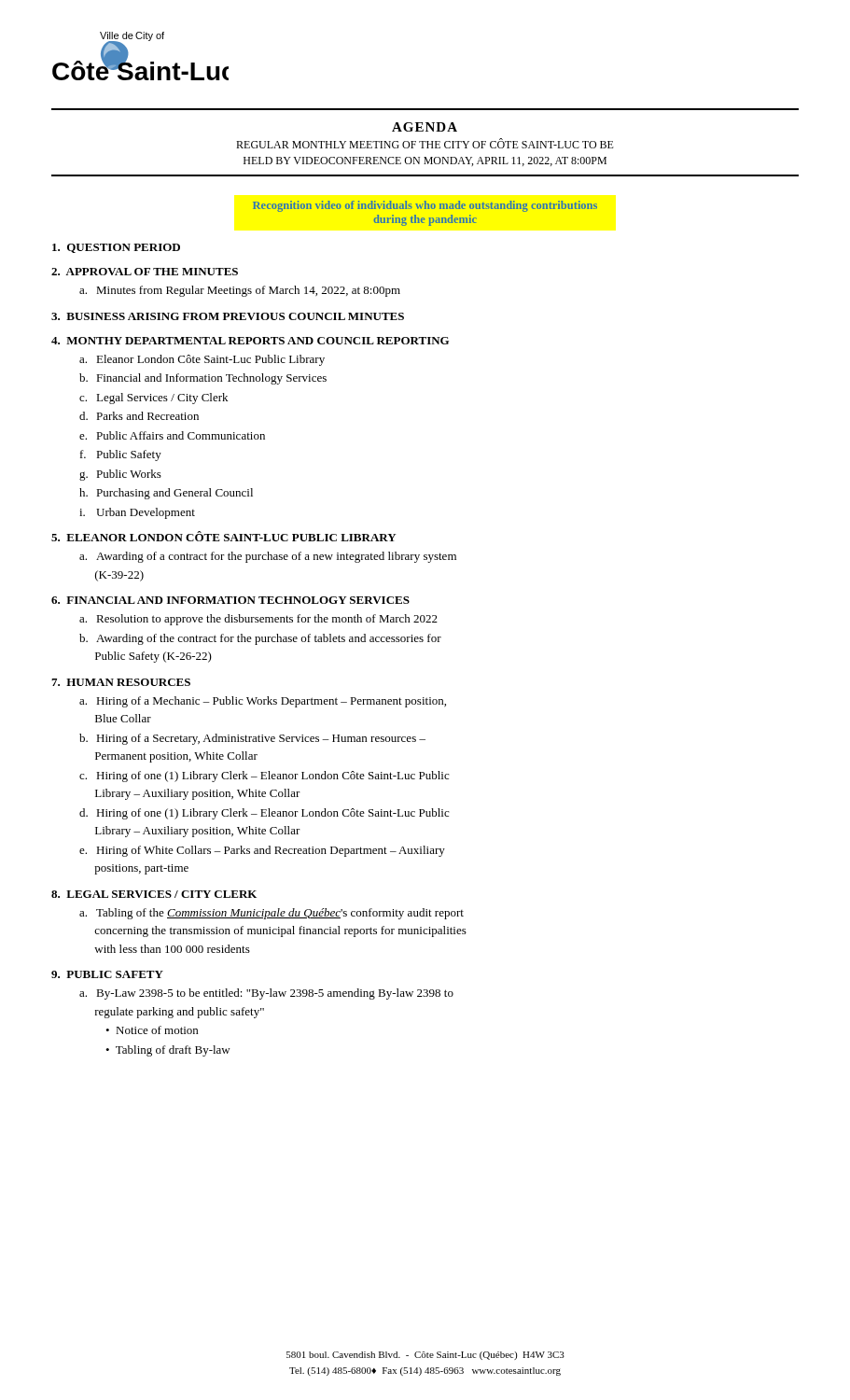Select the list item with the text "i.Urban Development"

click(x=137, y=512)
